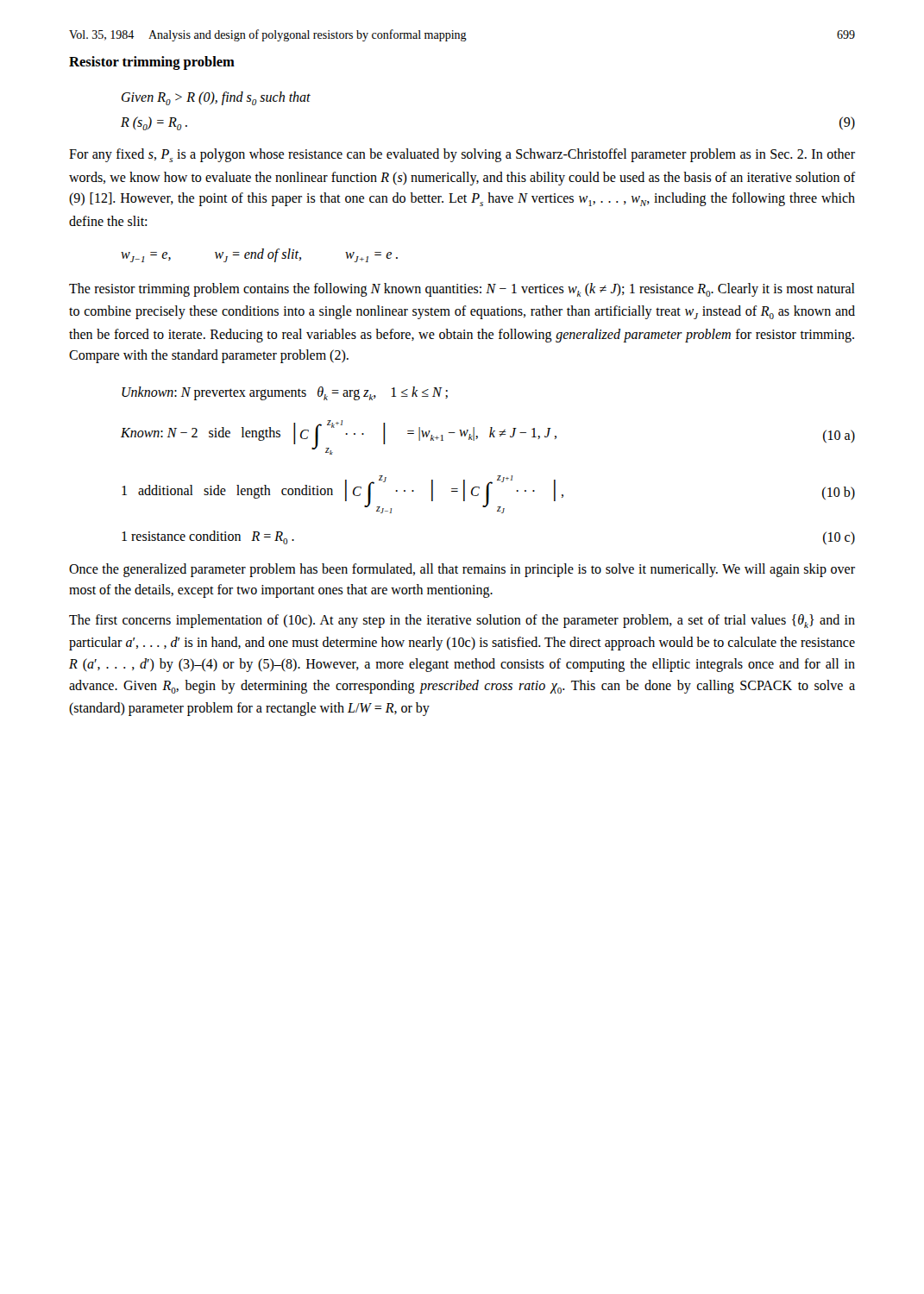924x1294 pixels.
Task: Find the formula that reads "Unknown: N prevertex arguments θk = arg"
Action: [285, 394]
